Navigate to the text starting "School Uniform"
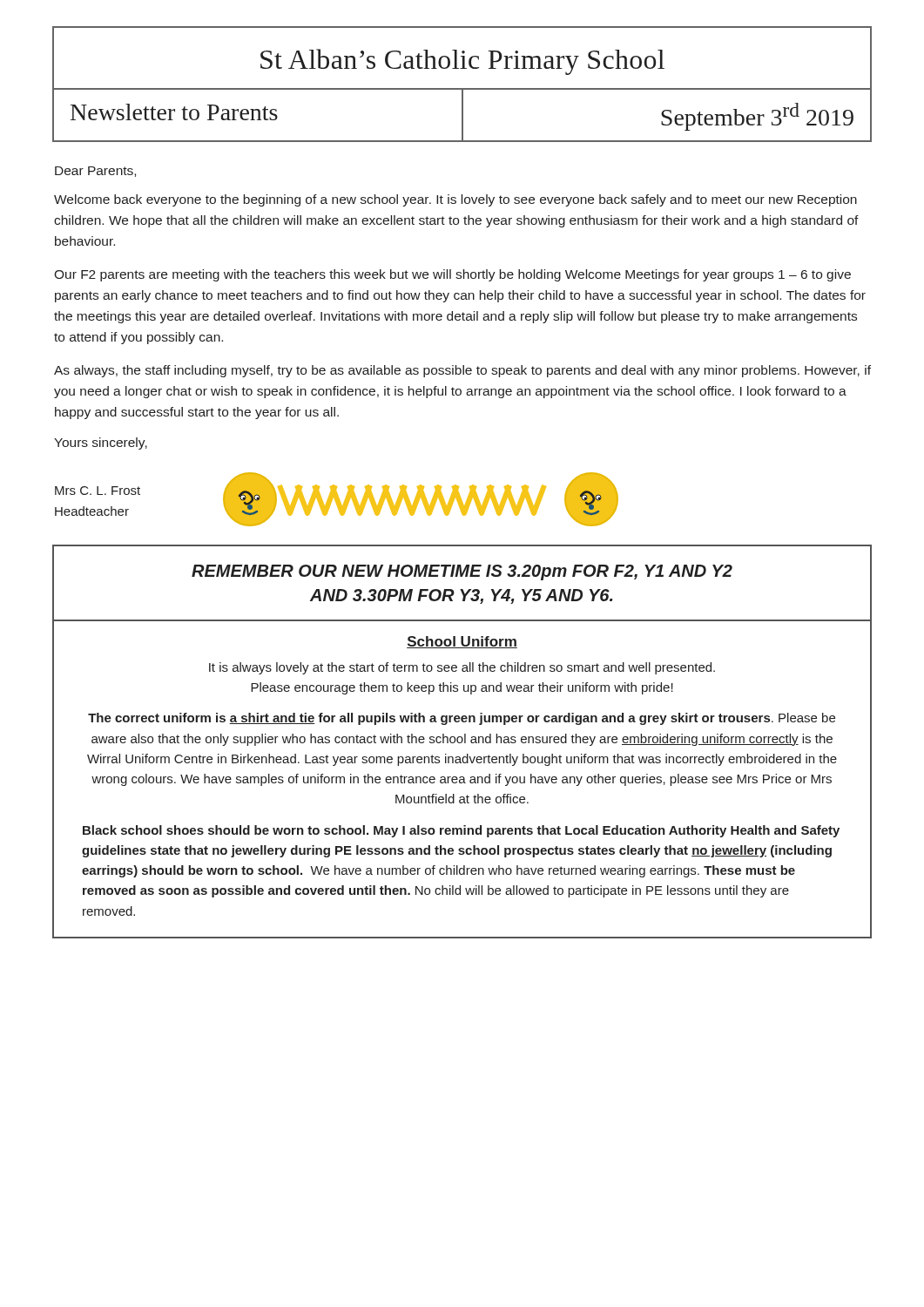The width and height of the screenshot is (924, 1307). (x=462, y=642)
